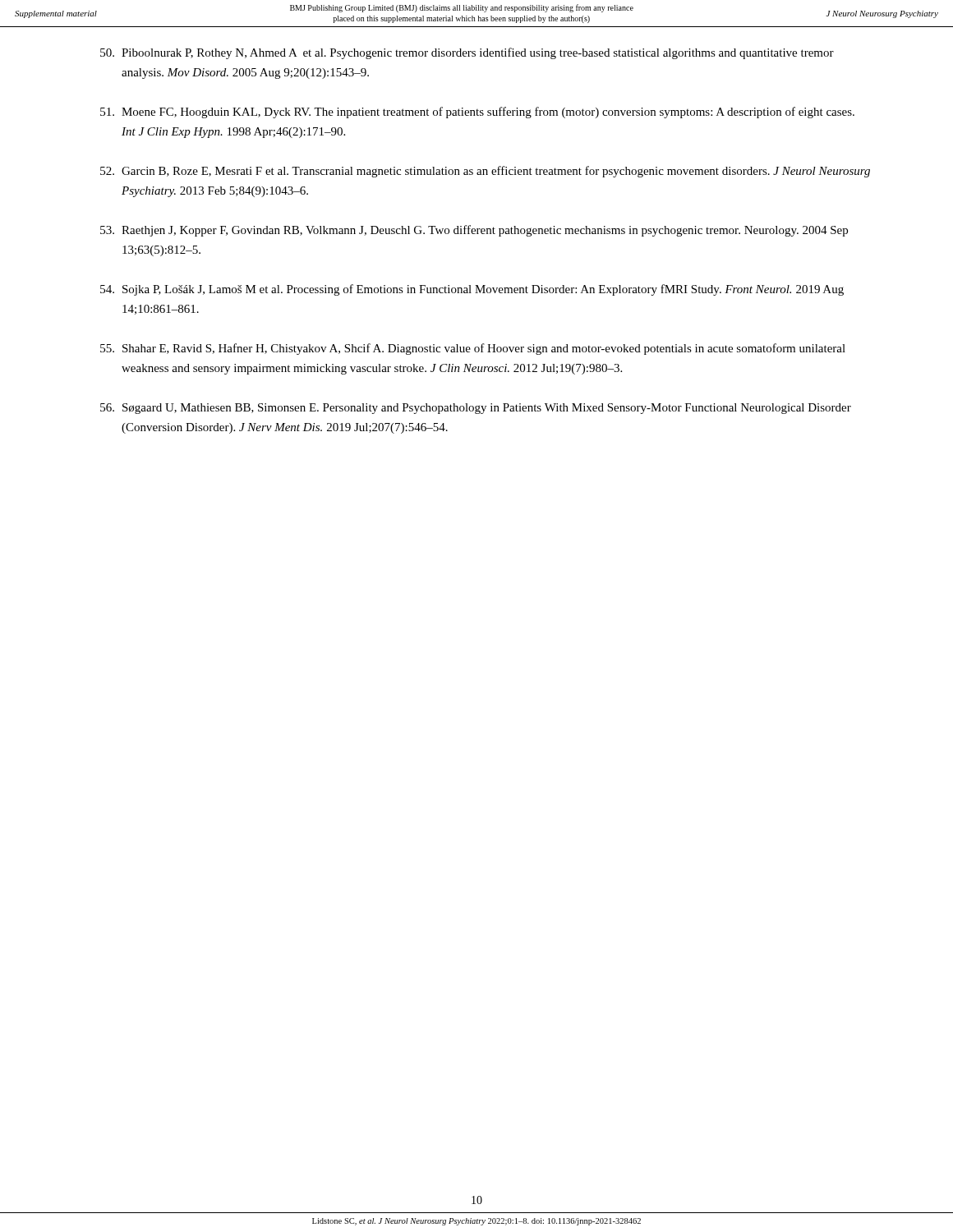Point to the text block starting "53. Raethjen J,"
Image resolution: width=953 pixels, height=1232 pixels.
tap(476, 240)
